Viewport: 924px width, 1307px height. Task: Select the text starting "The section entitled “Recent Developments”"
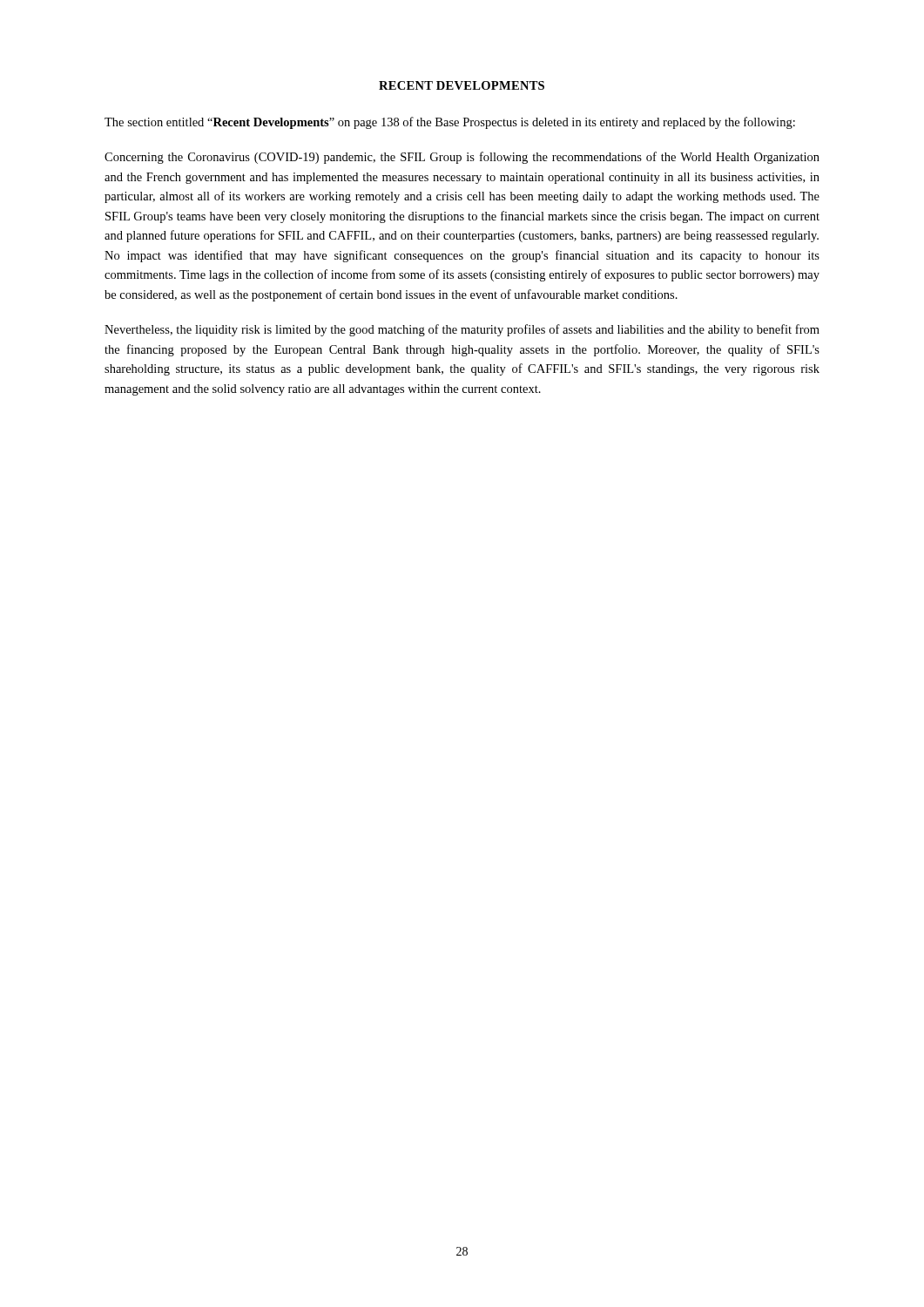pos(450,122)
